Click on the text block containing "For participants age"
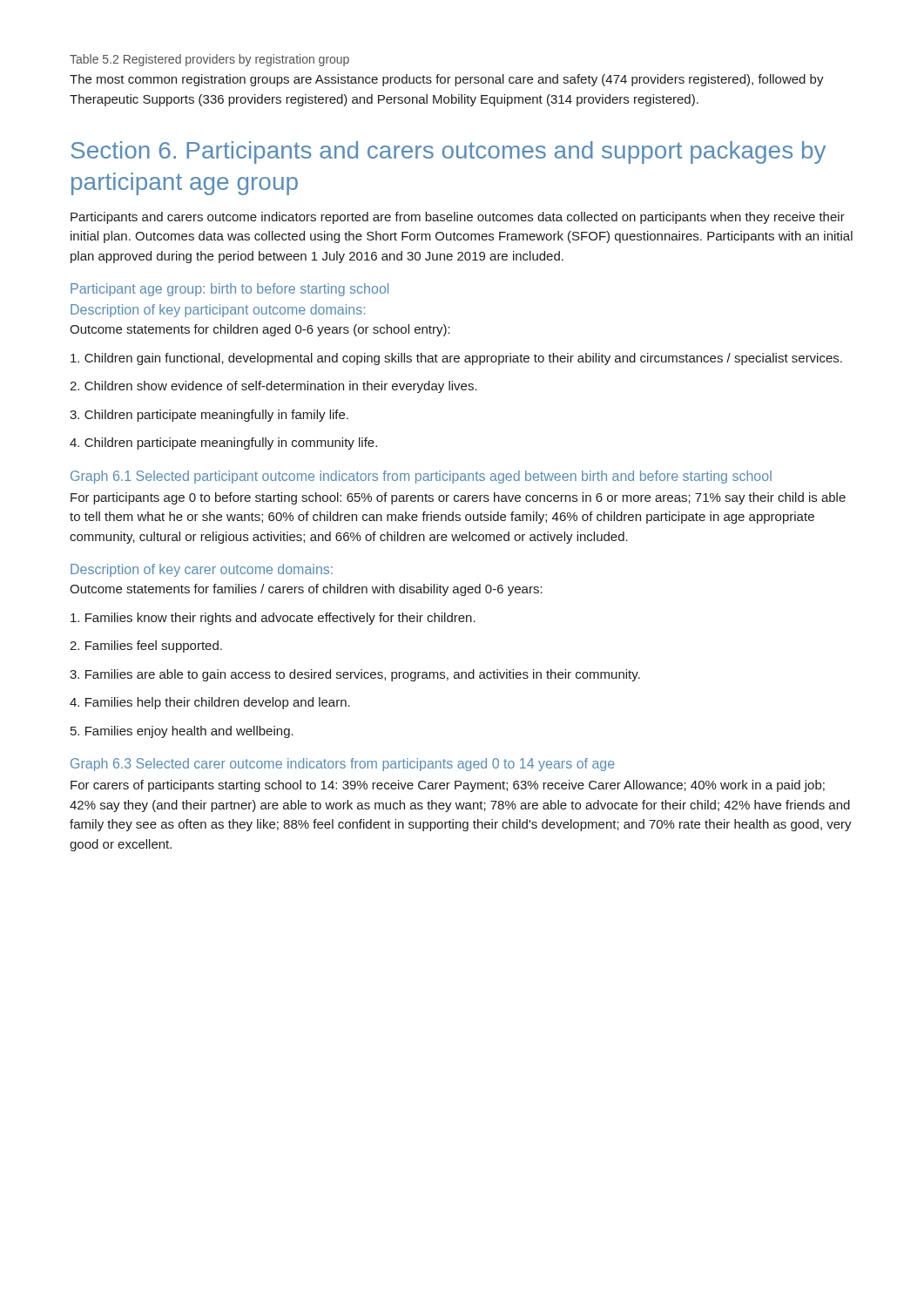The image size is (924, 1307). 458,517
